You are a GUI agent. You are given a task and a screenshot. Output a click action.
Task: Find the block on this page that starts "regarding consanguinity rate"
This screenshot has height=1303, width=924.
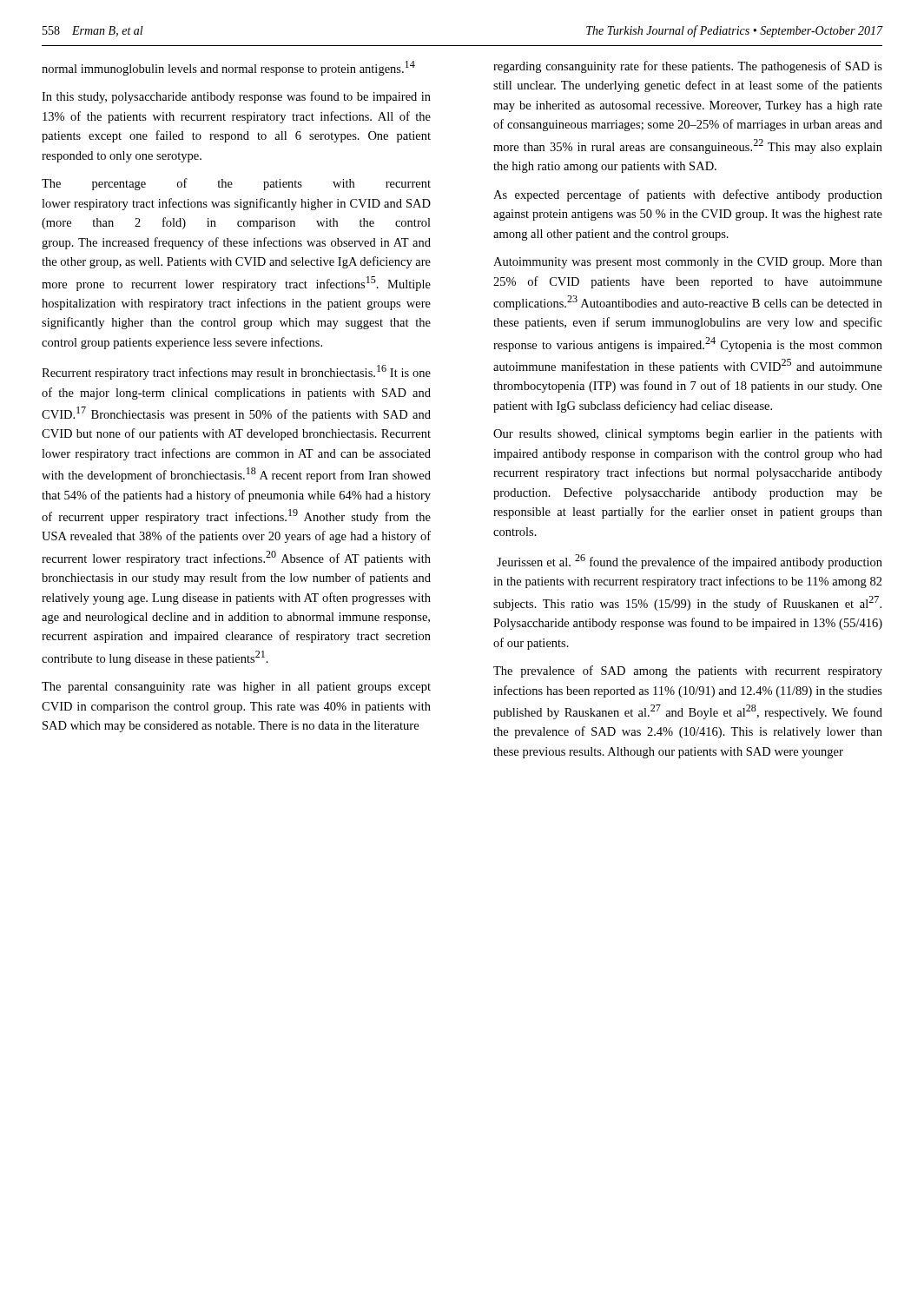point(688,116)
